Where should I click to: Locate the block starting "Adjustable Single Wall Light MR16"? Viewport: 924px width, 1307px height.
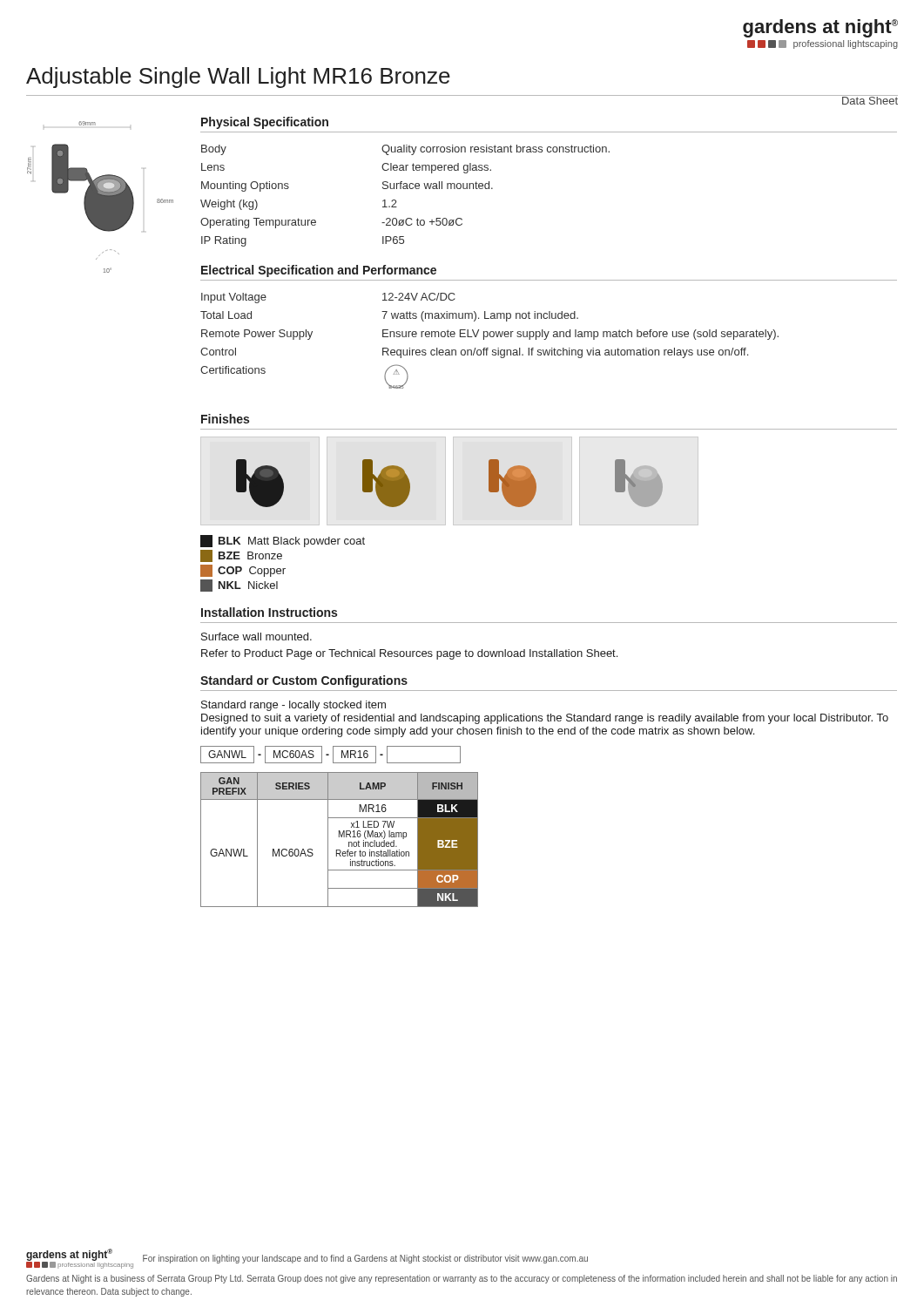238,76
